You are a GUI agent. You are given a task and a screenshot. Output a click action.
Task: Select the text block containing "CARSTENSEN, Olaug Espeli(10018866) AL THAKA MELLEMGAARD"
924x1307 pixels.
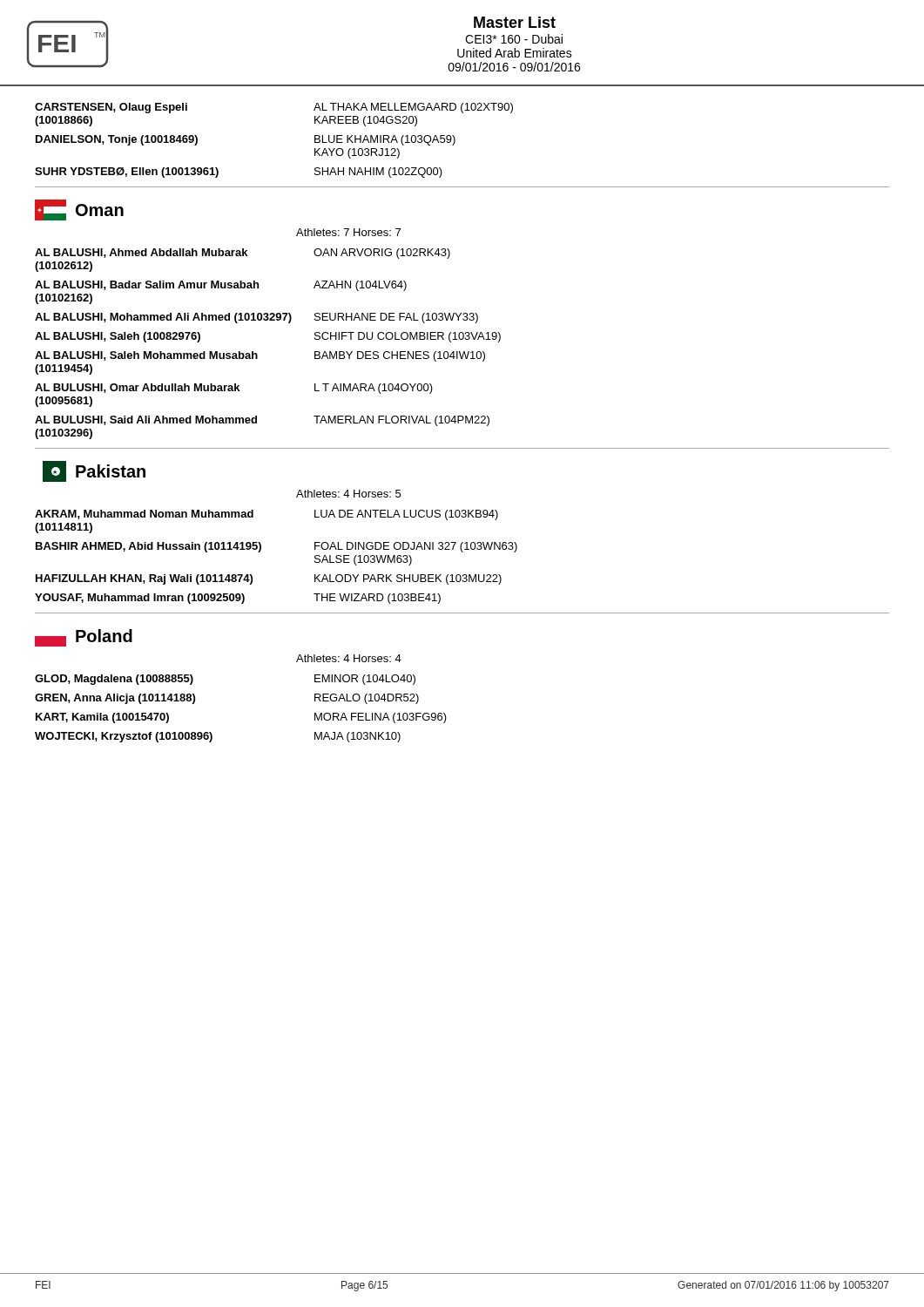(462, 113)
